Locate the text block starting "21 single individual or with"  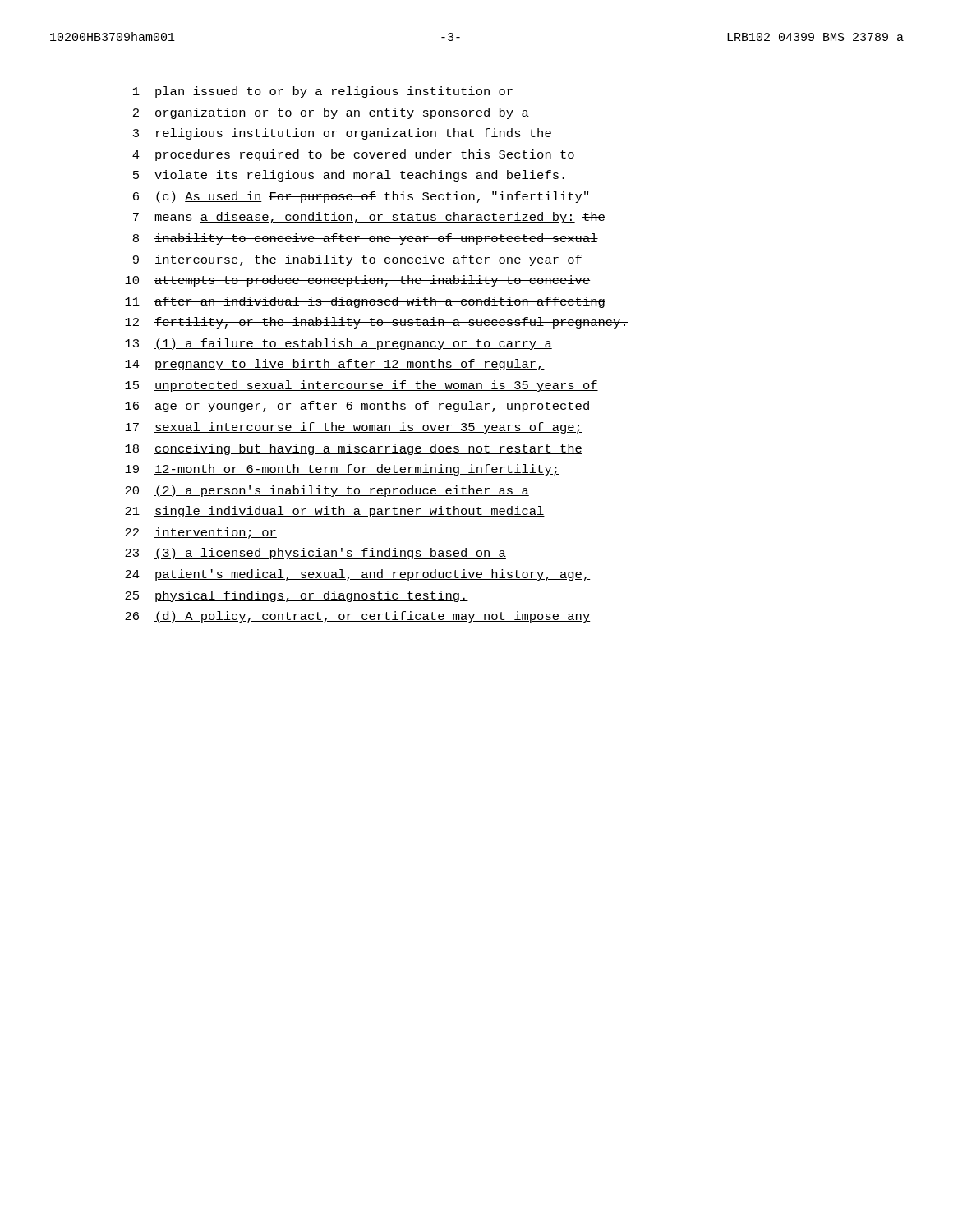click(489, 513)
